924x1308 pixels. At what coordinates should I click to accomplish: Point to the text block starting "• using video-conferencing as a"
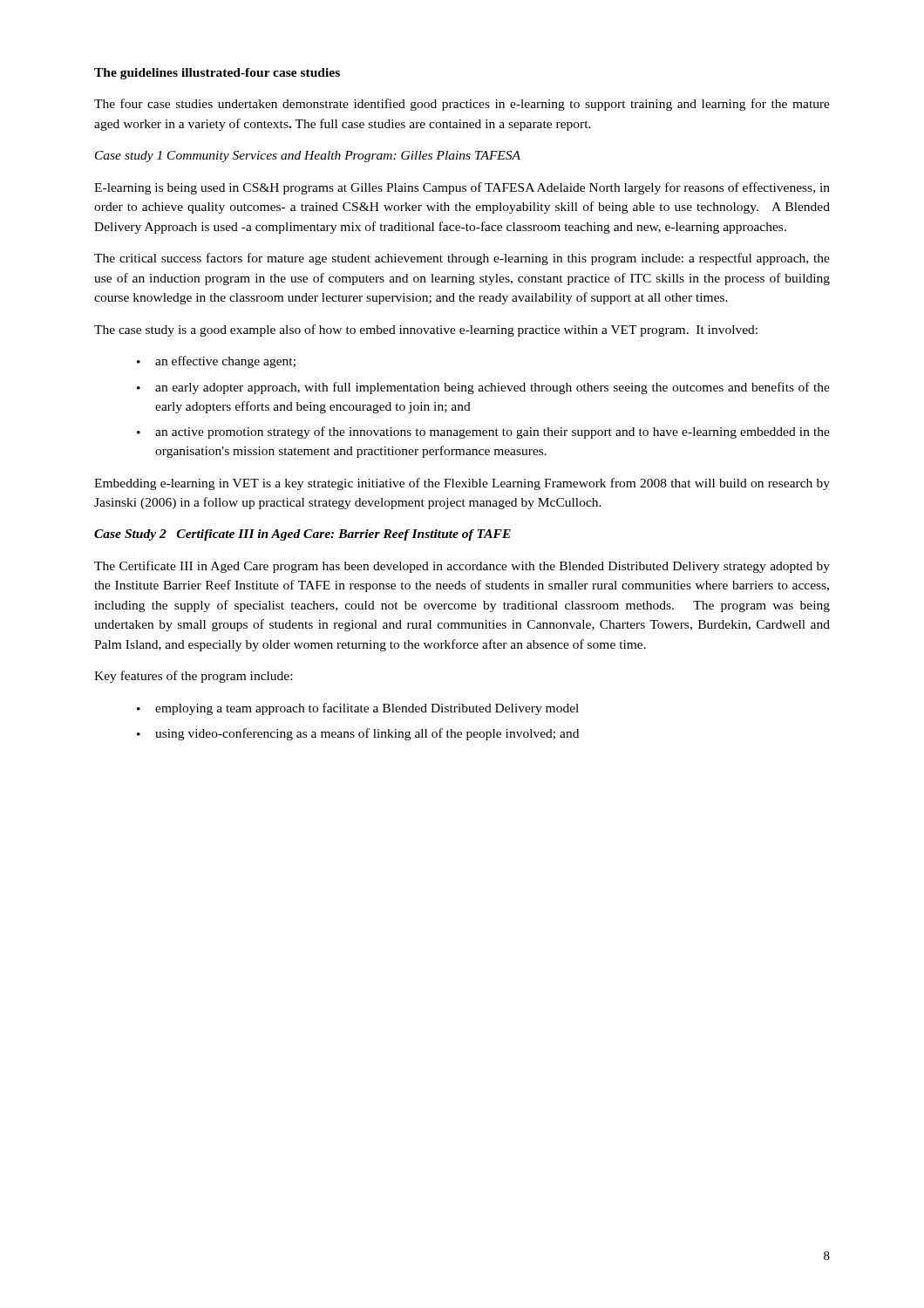tap(358, 734)
